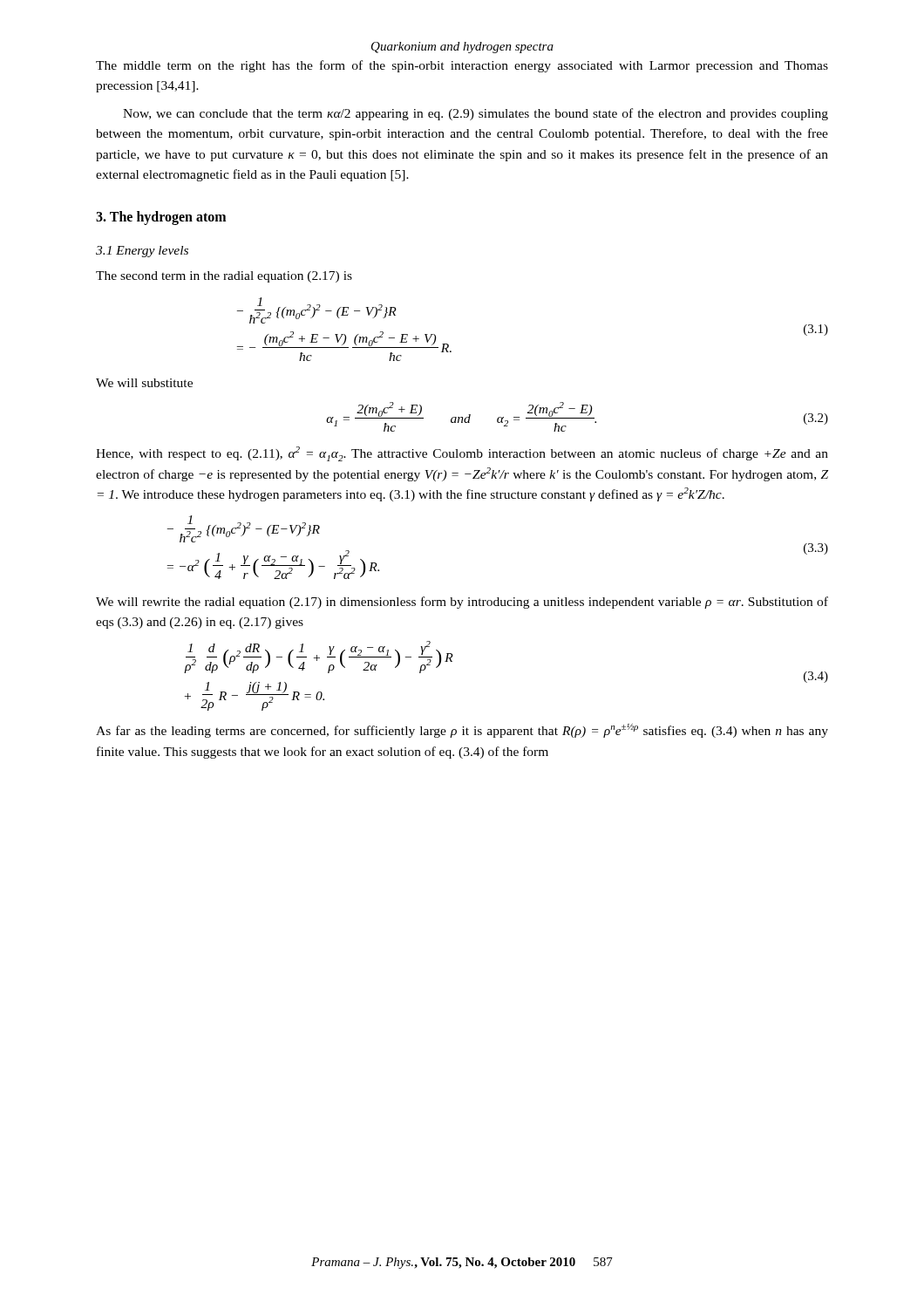Locate the element starting "Now, we can conclude that"
Image resolution: width=924 pixels, height=1308 pixels.
(462, 143)
